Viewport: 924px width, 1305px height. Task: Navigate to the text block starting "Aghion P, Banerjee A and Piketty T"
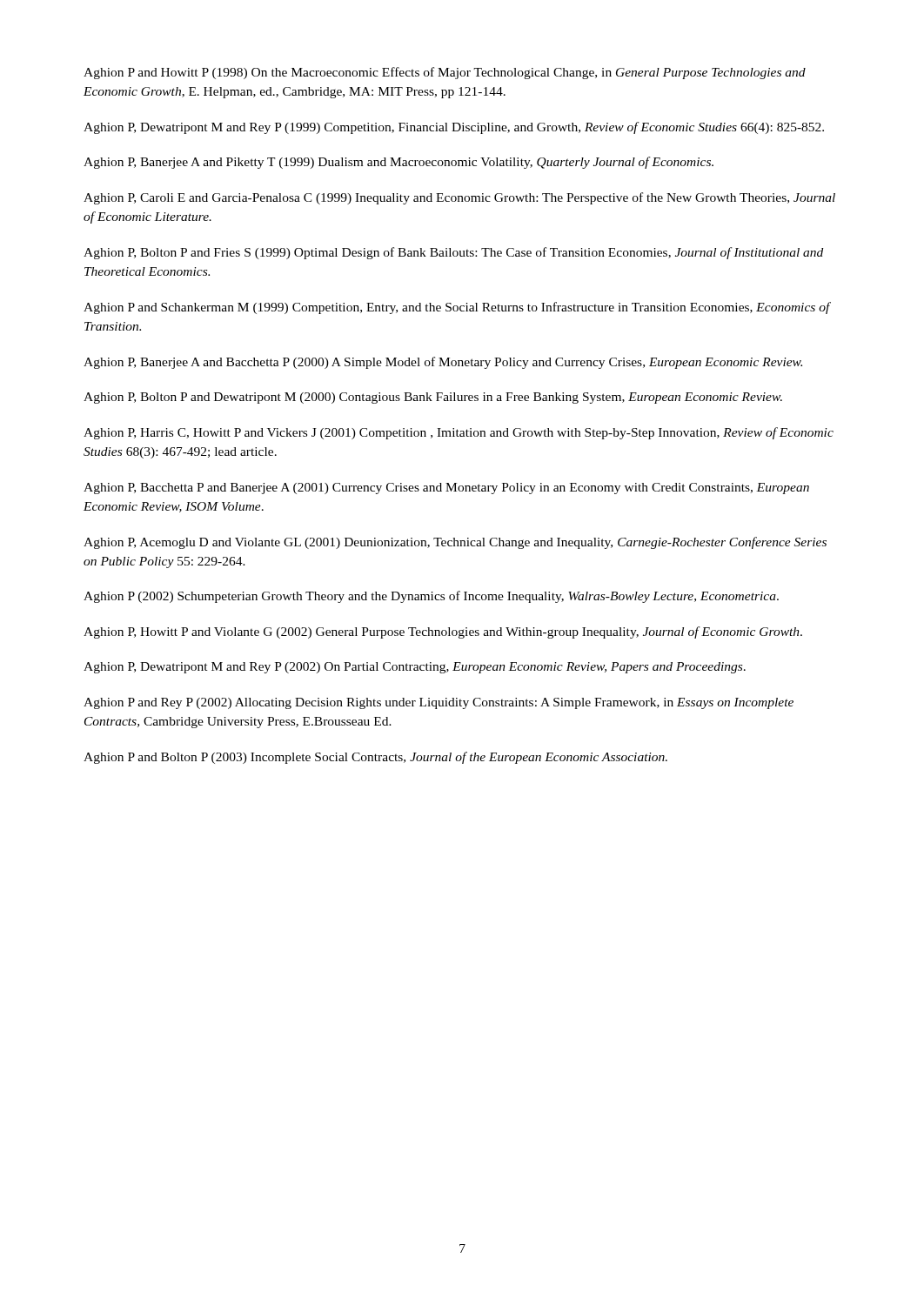(x=399, y=162)
